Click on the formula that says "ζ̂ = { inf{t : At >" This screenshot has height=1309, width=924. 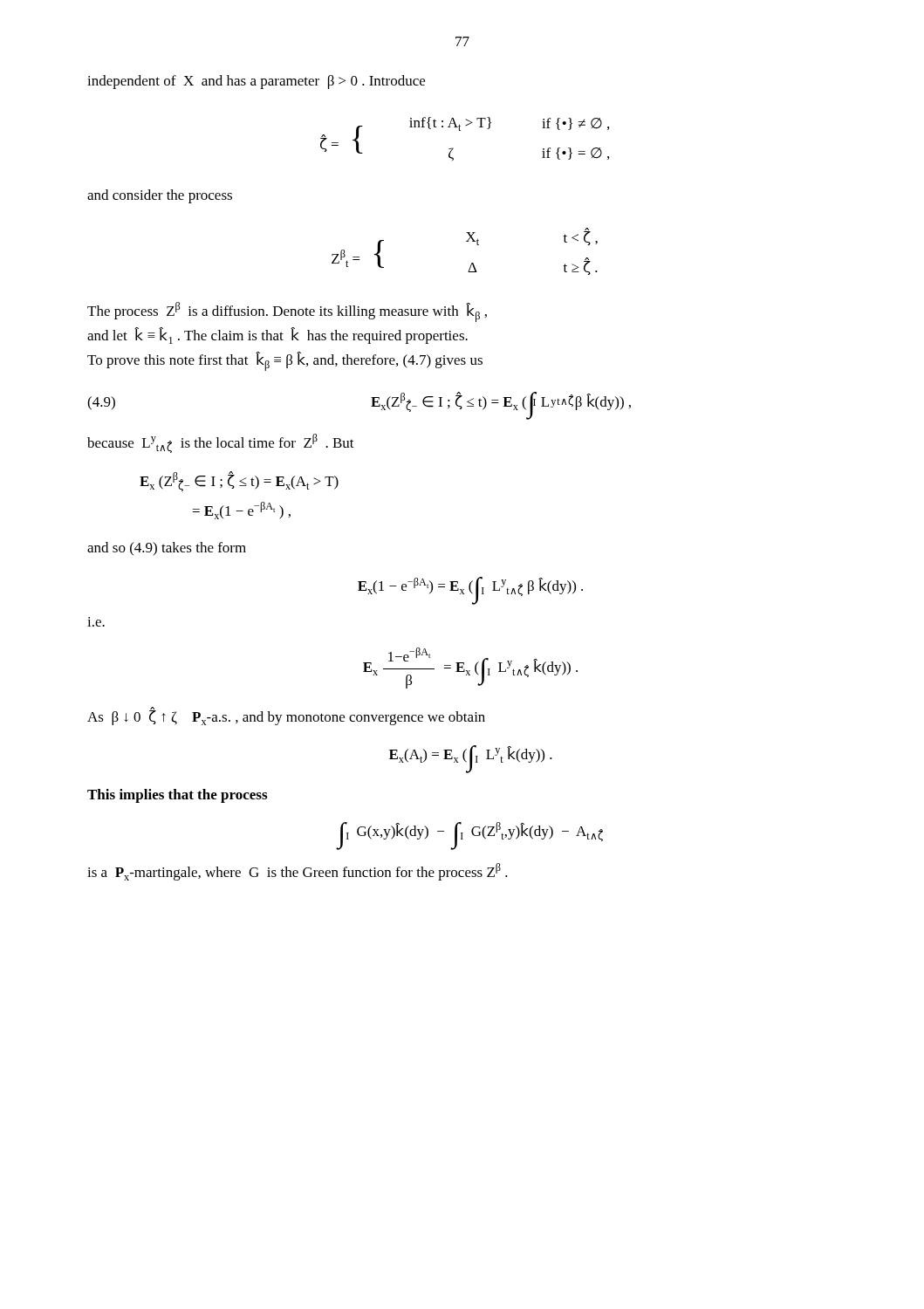click(x=471, y=138)
